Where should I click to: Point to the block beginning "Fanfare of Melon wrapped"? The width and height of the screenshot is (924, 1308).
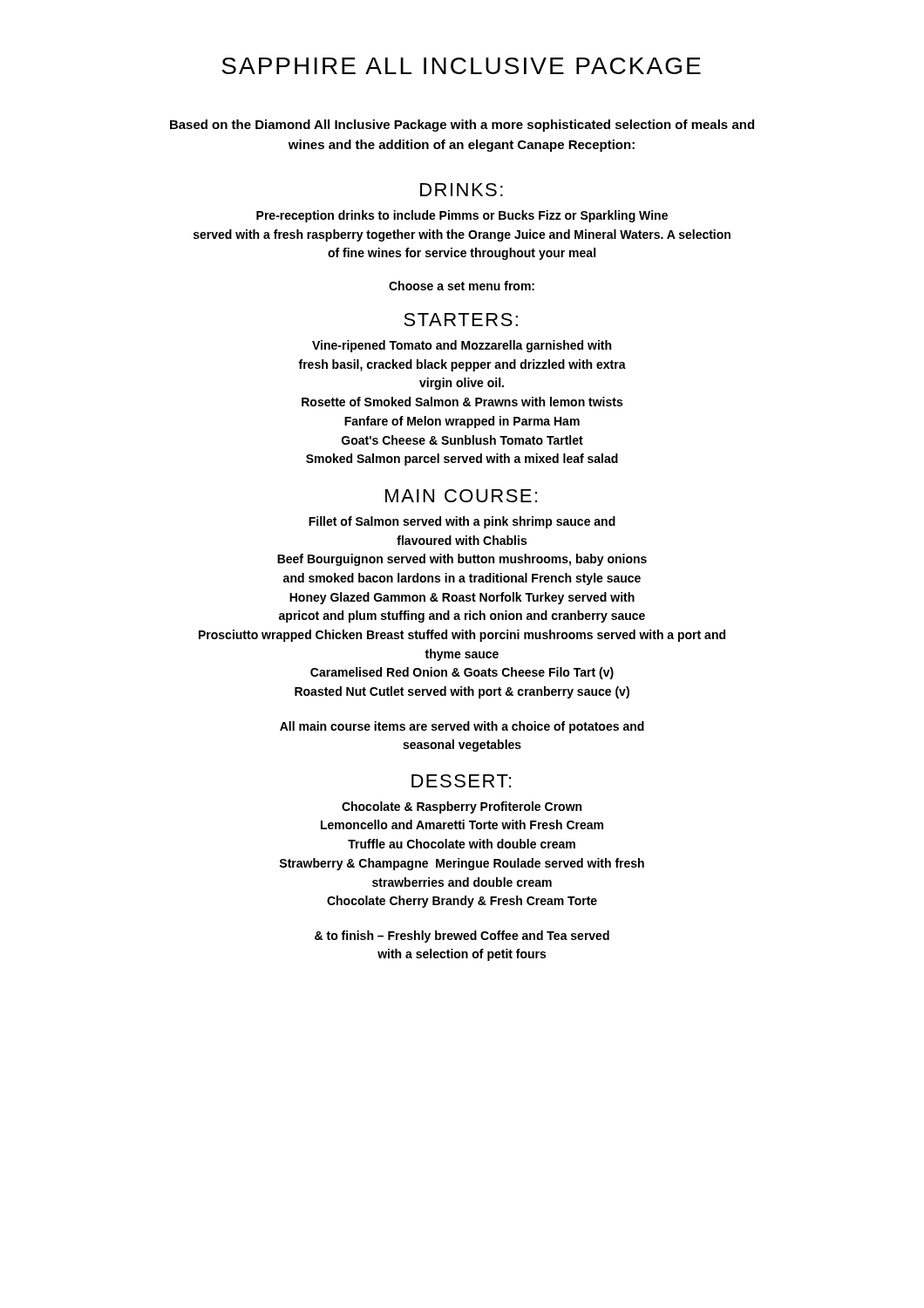pyautogui.click(x=462, y=421)
